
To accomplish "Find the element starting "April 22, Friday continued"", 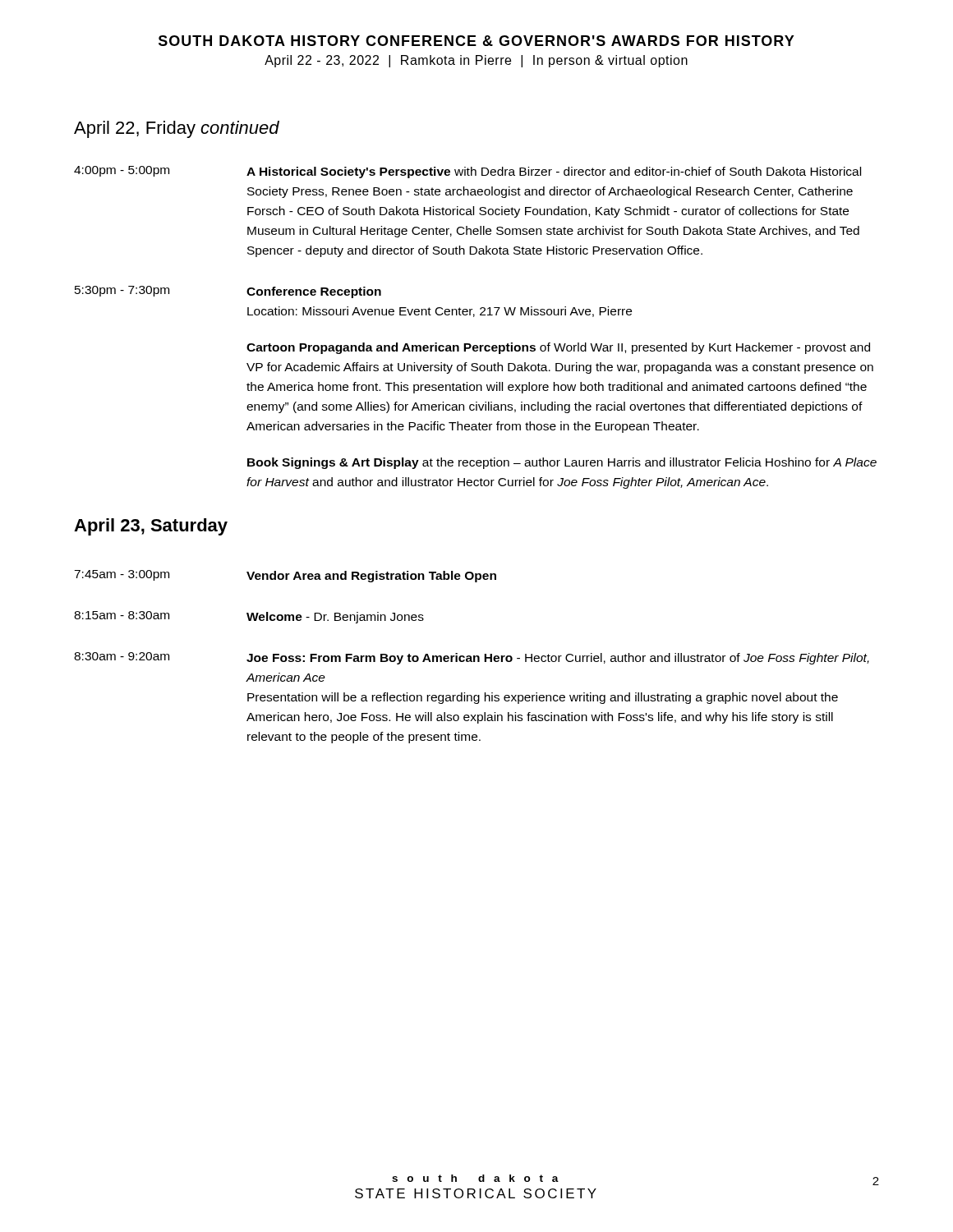I will [176, 128].
